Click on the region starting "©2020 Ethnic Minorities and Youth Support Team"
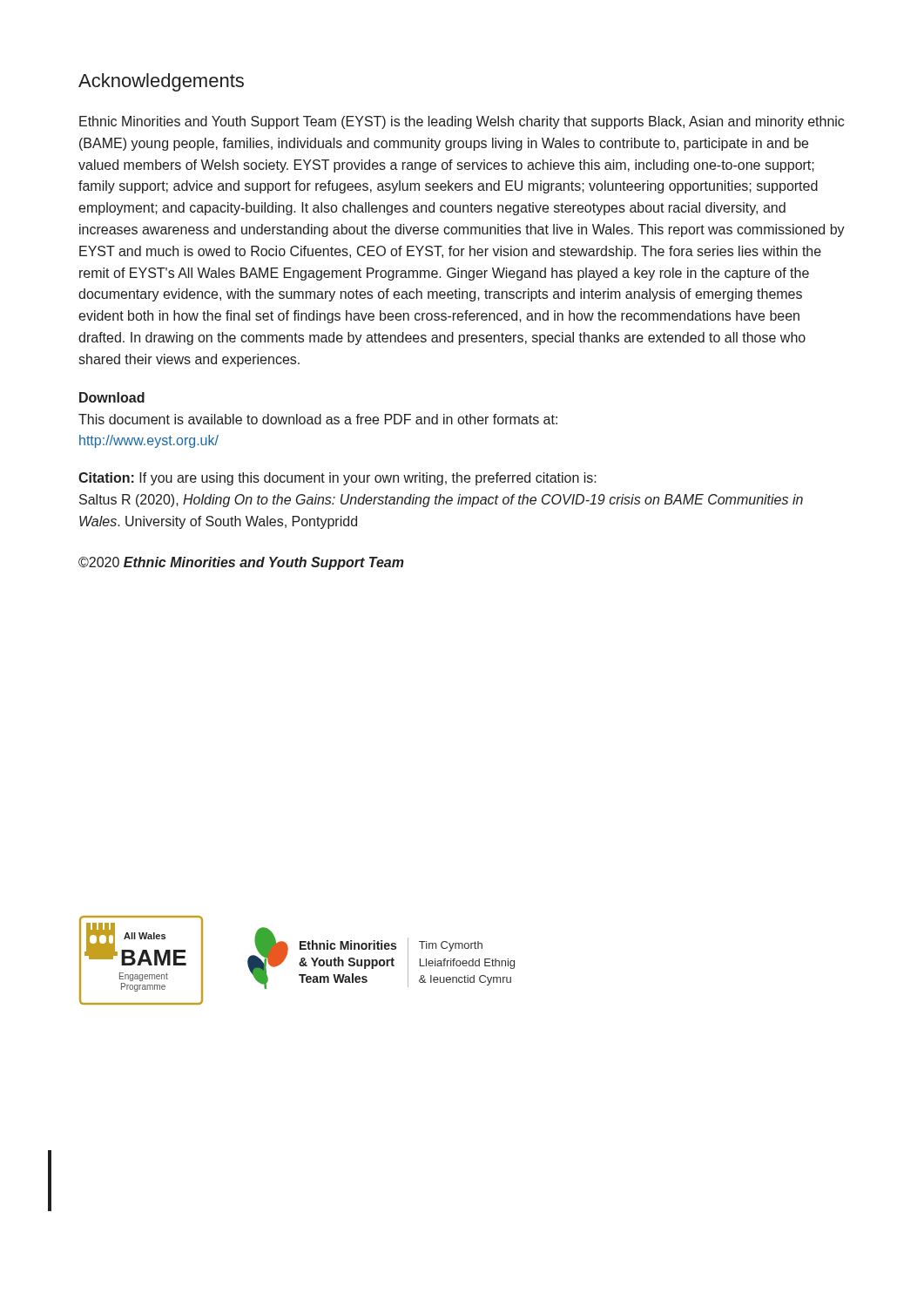The width and height of the screenshot is (924, 1307). [241, 563]
